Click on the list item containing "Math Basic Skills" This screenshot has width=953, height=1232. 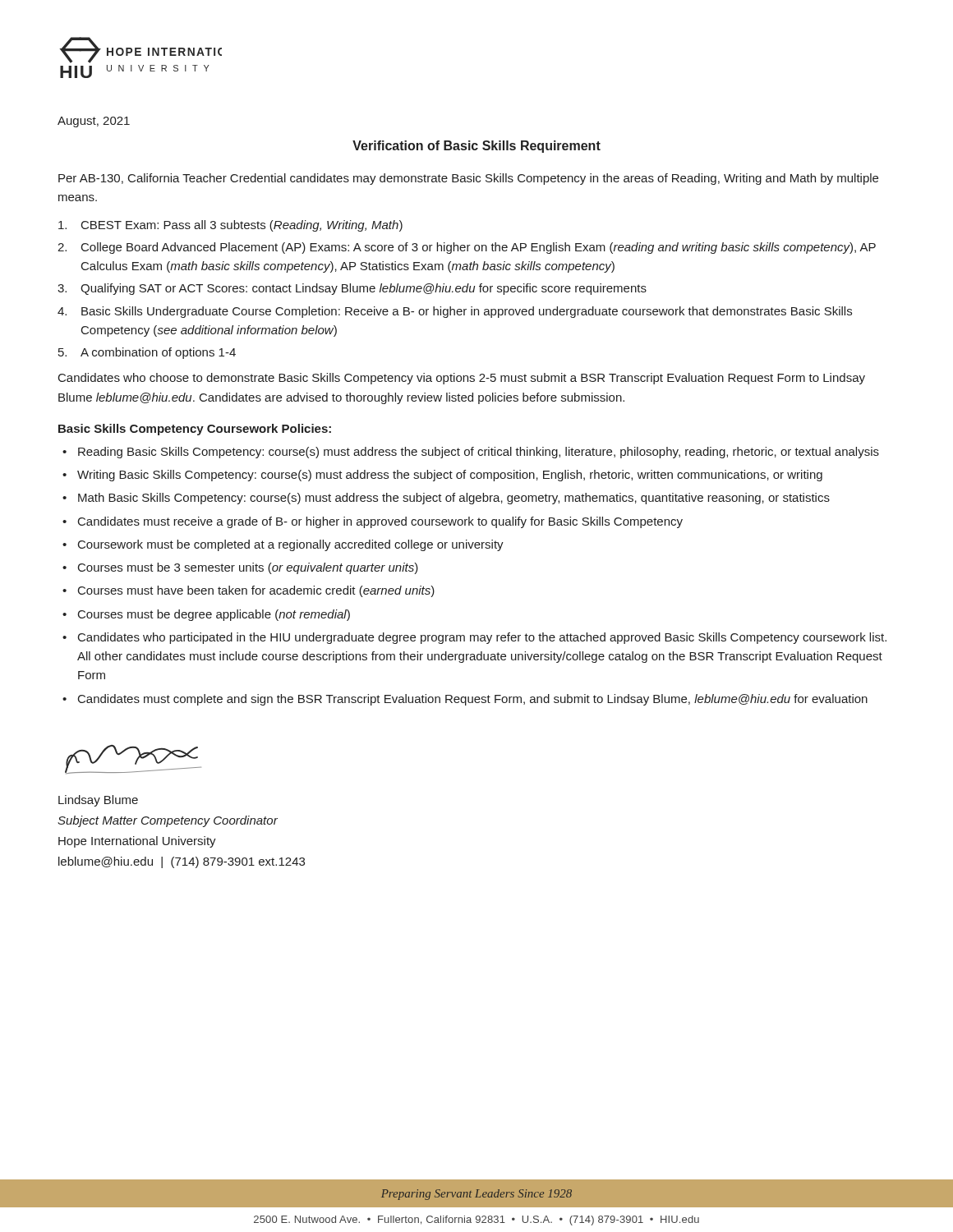point(453,498)
